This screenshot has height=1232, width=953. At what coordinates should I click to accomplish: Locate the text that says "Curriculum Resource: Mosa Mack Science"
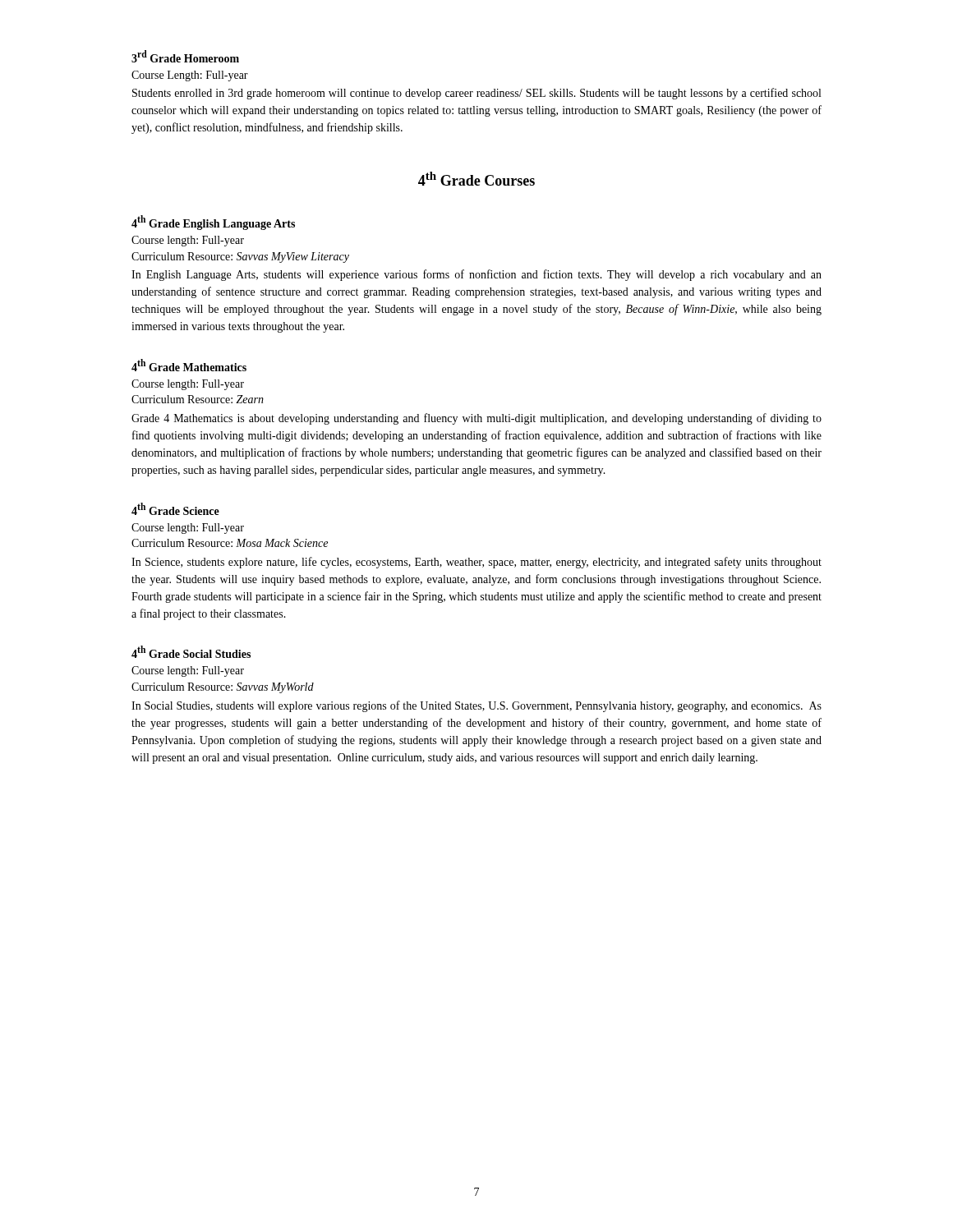click(230, 543)
